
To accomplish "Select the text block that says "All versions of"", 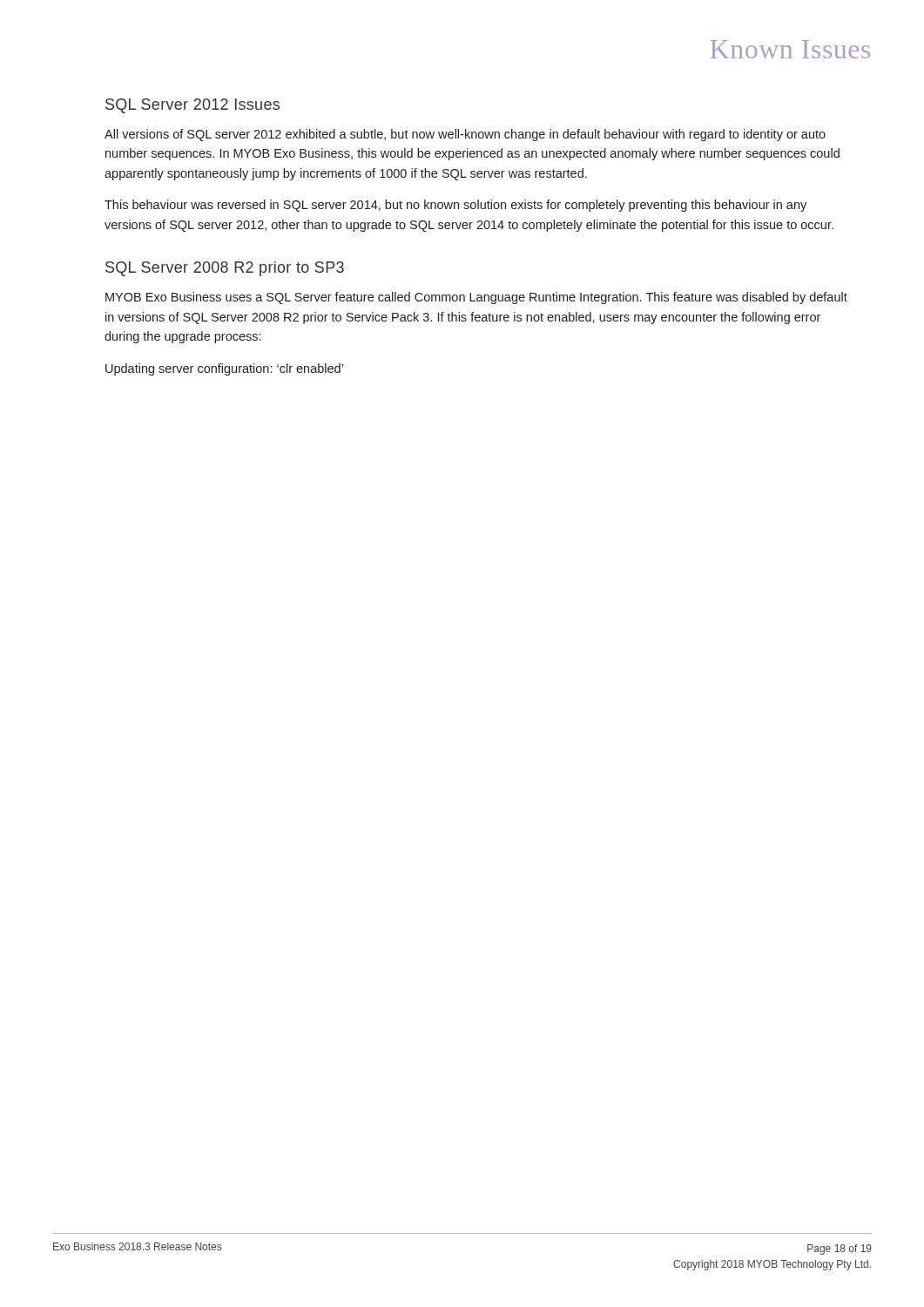I will (479, 154).
